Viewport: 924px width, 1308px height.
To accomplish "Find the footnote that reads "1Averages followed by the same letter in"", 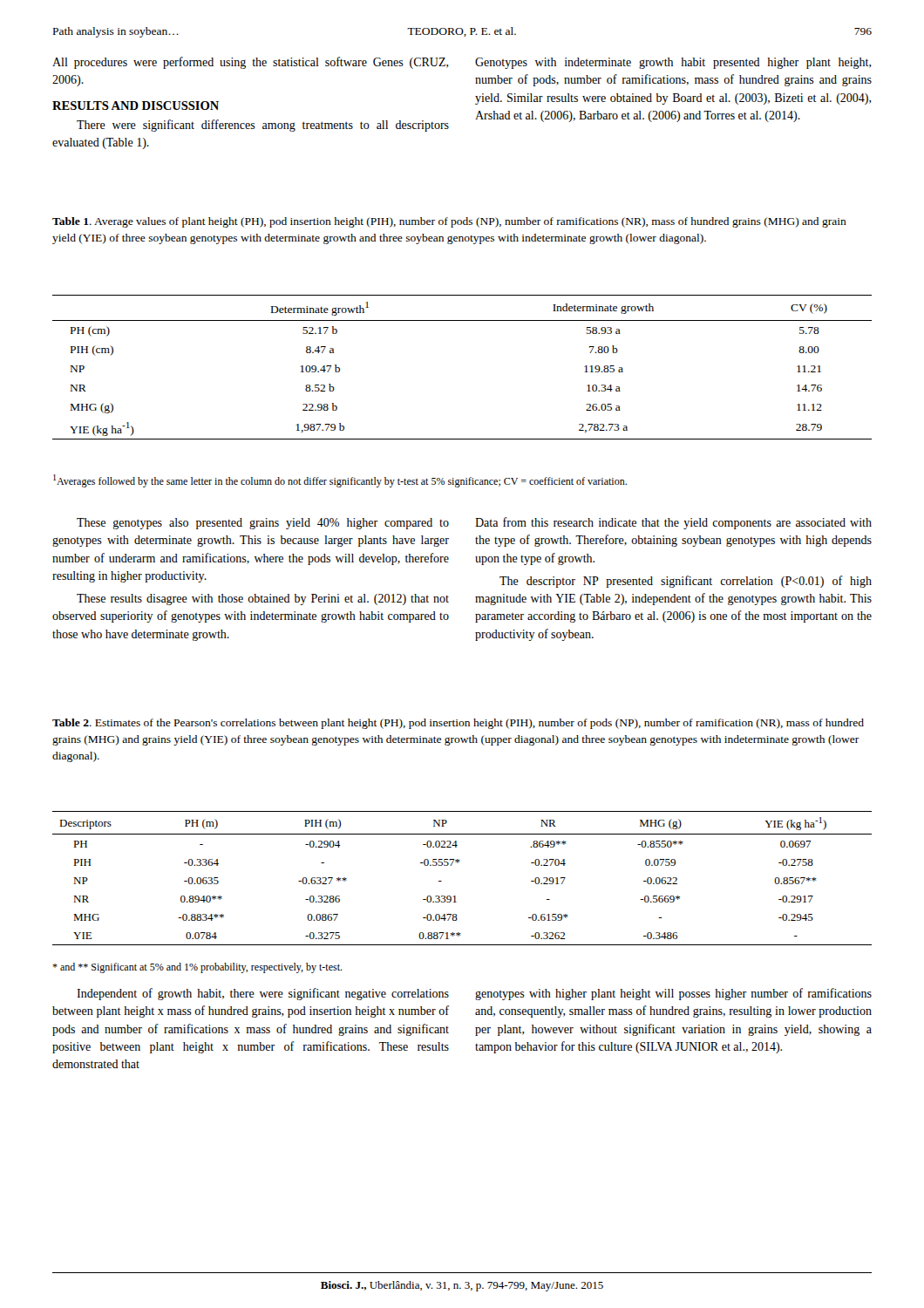I will pos(462,480).
